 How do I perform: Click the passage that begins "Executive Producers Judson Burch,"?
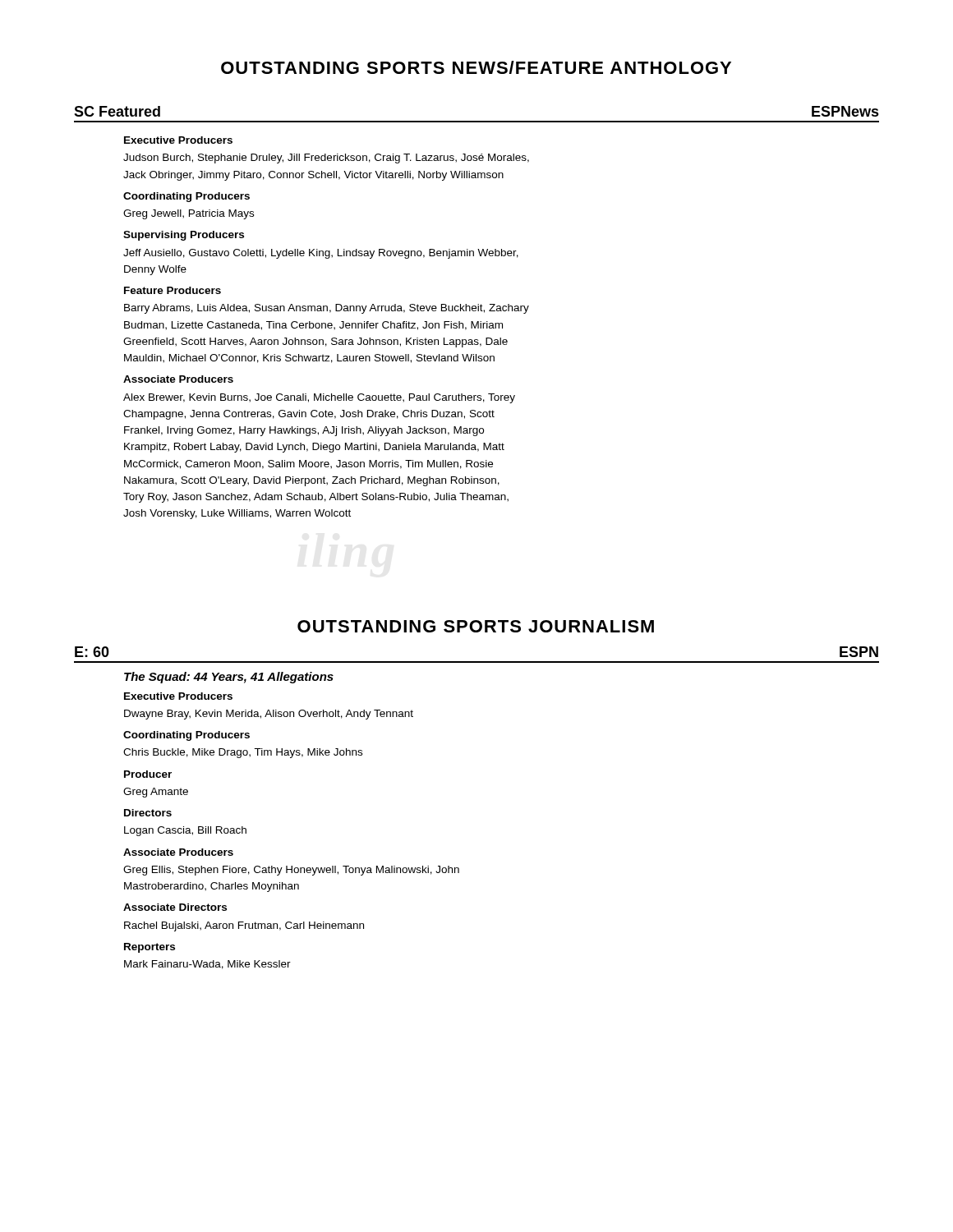[501, 158]
